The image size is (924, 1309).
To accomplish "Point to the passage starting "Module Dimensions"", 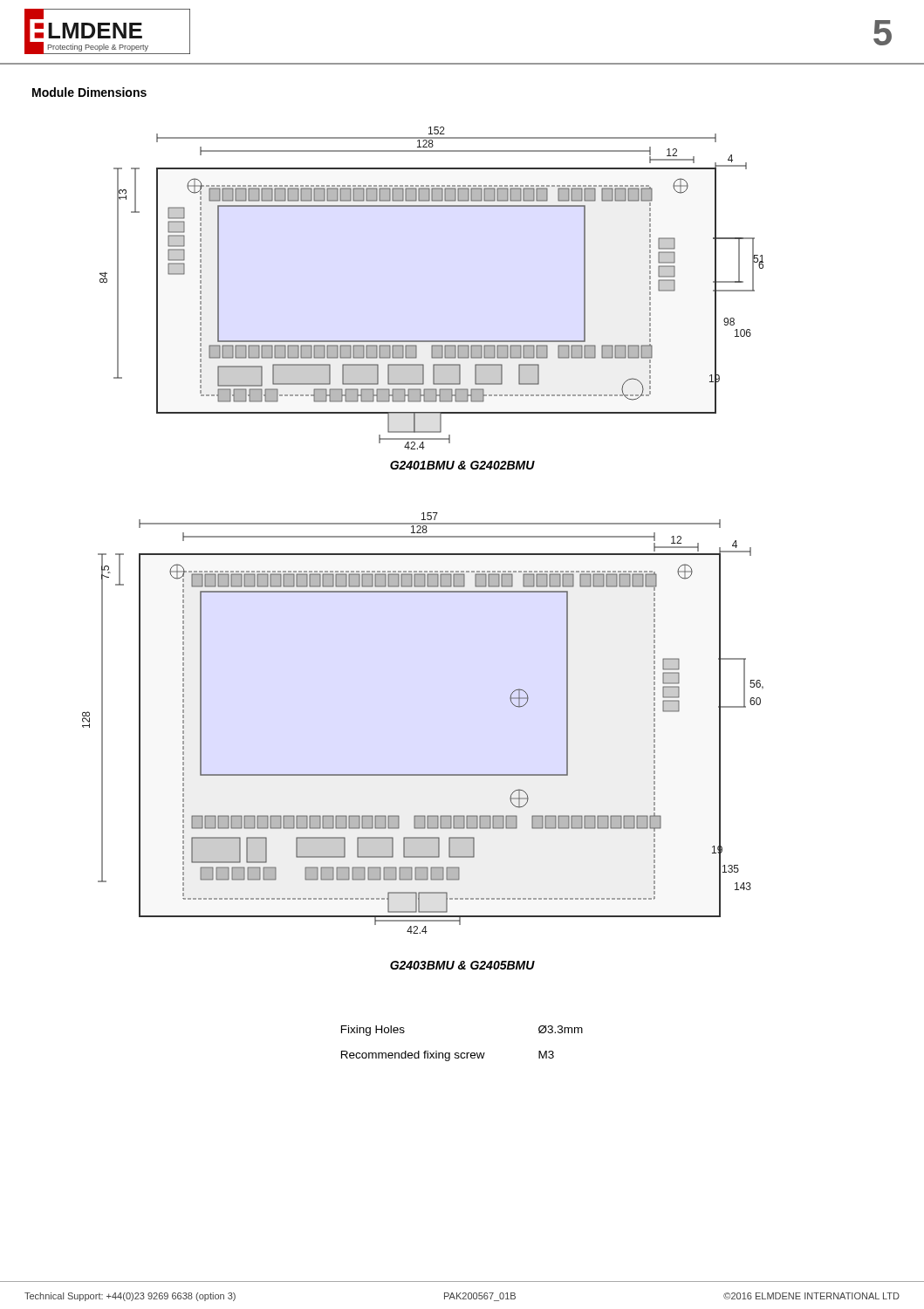I will 89,92.
